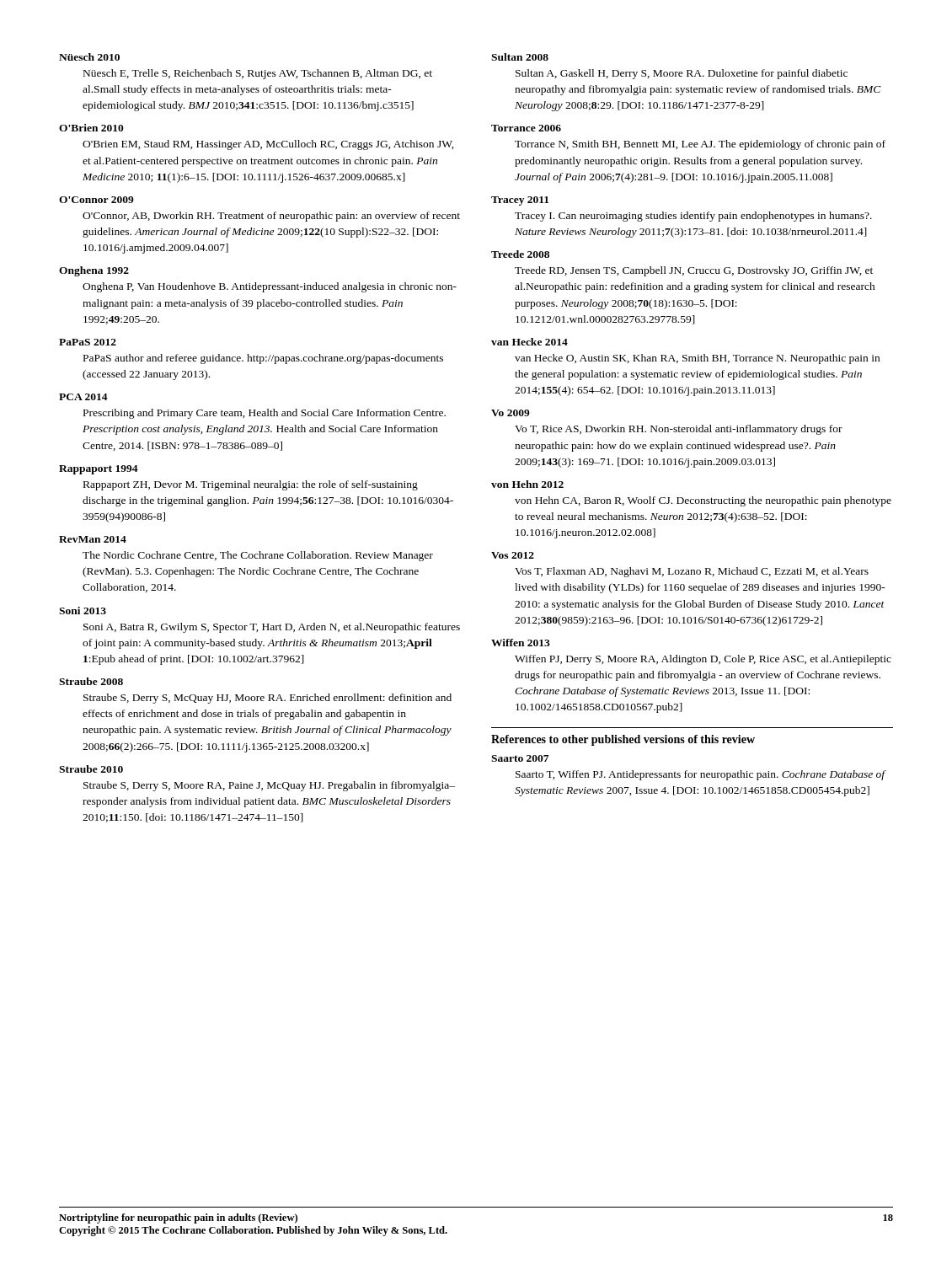Select the list item that reads "Saarto 2007 Saarto T, Wiffen PJ. Antidepressants"

click(x=692, y=775)
